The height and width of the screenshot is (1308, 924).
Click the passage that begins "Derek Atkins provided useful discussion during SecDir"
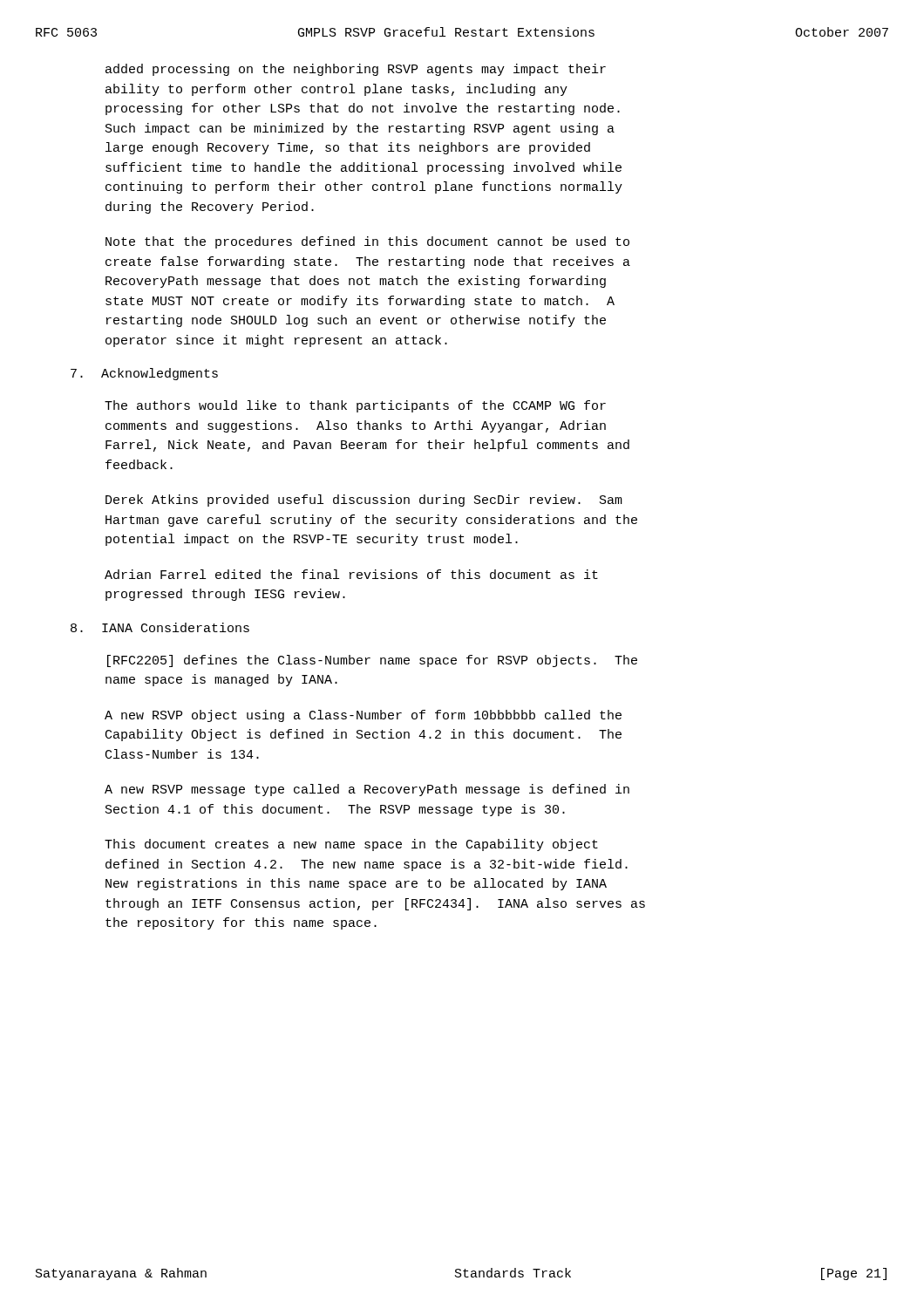click(371, 521)
